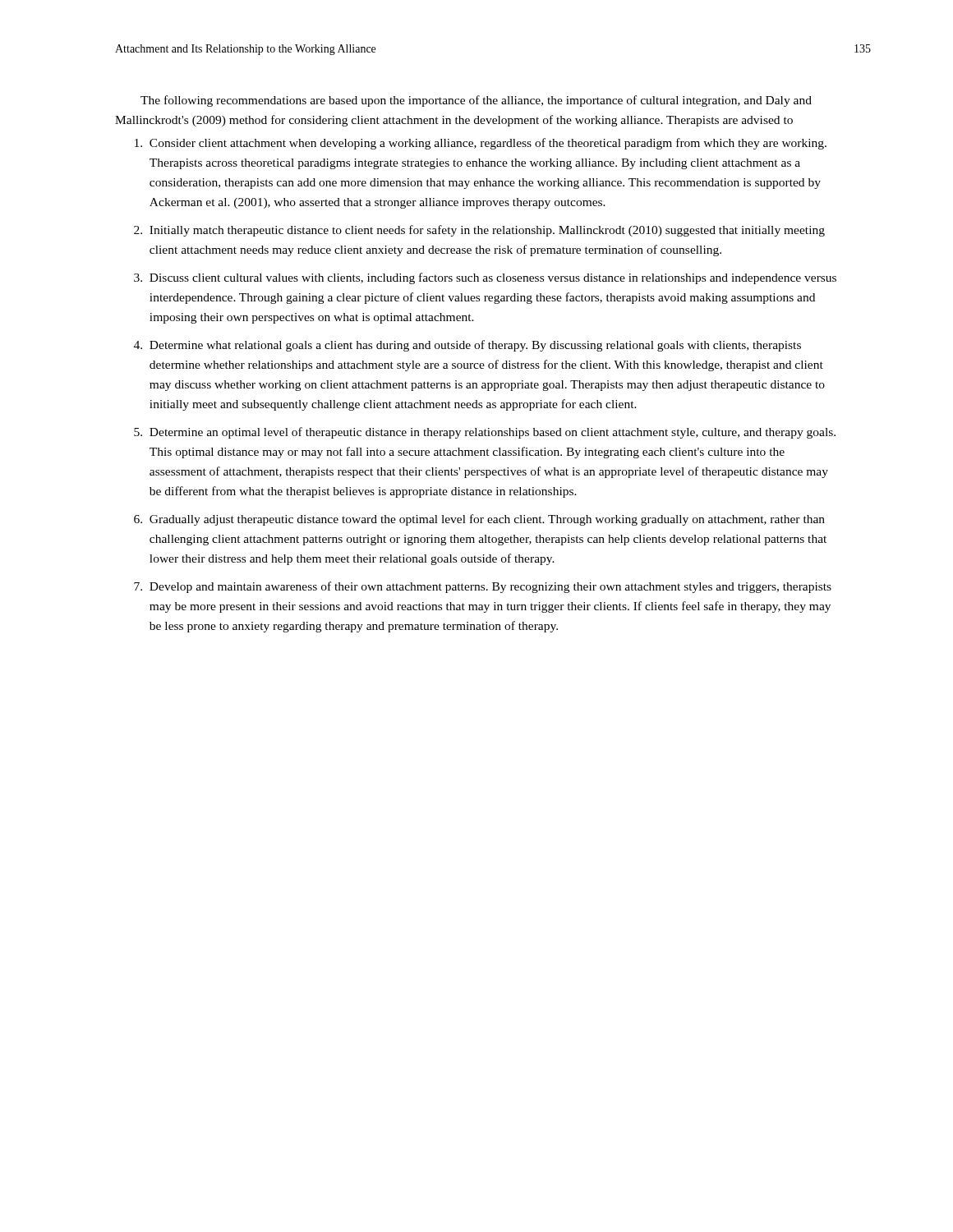Click on the passage starting "2. Initially match therapeutic"
953x1232 pixels.
pyautogui.click(x=476, y=240)
